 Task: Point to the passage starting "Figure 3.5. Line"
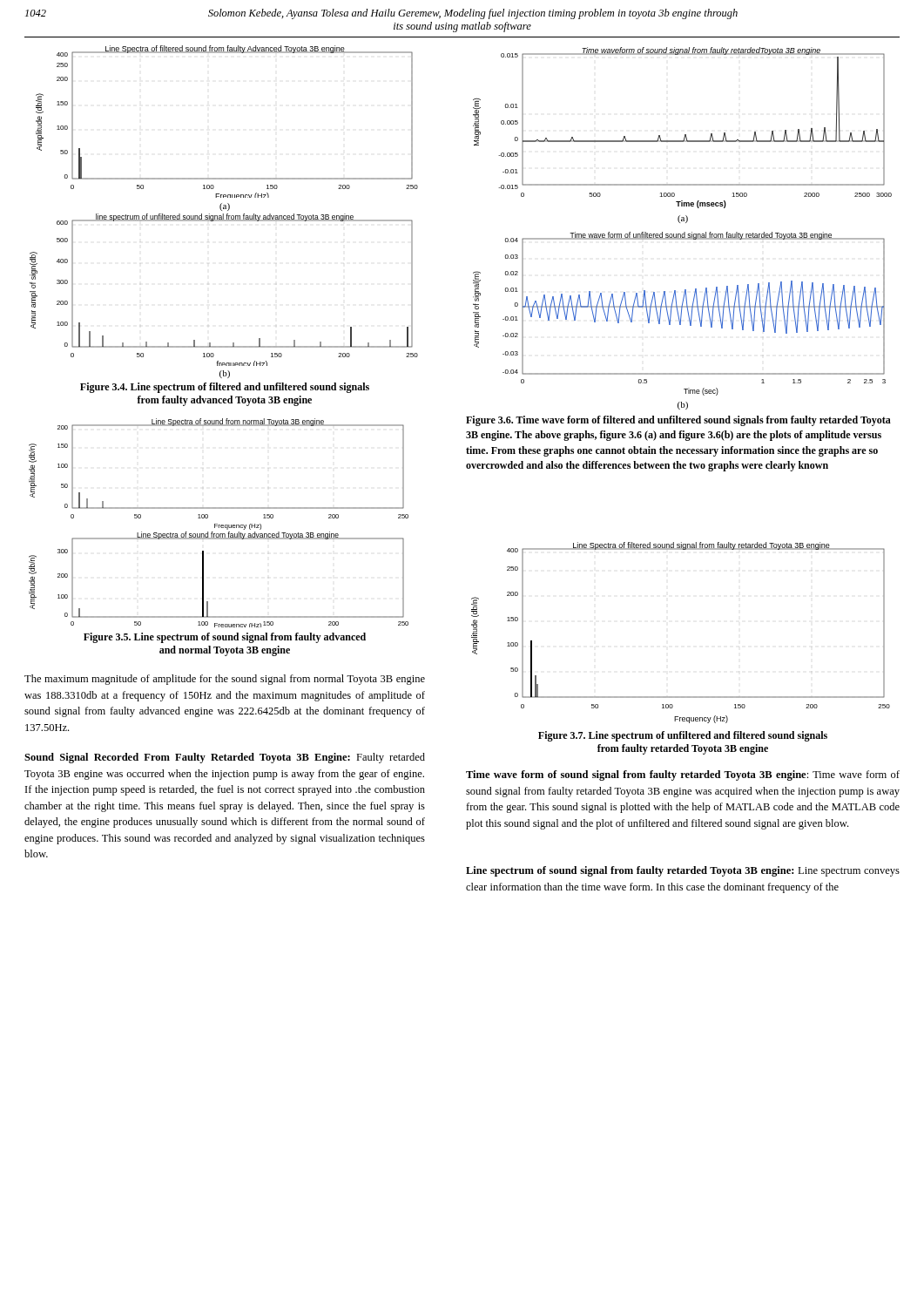[x=225, y=644]
